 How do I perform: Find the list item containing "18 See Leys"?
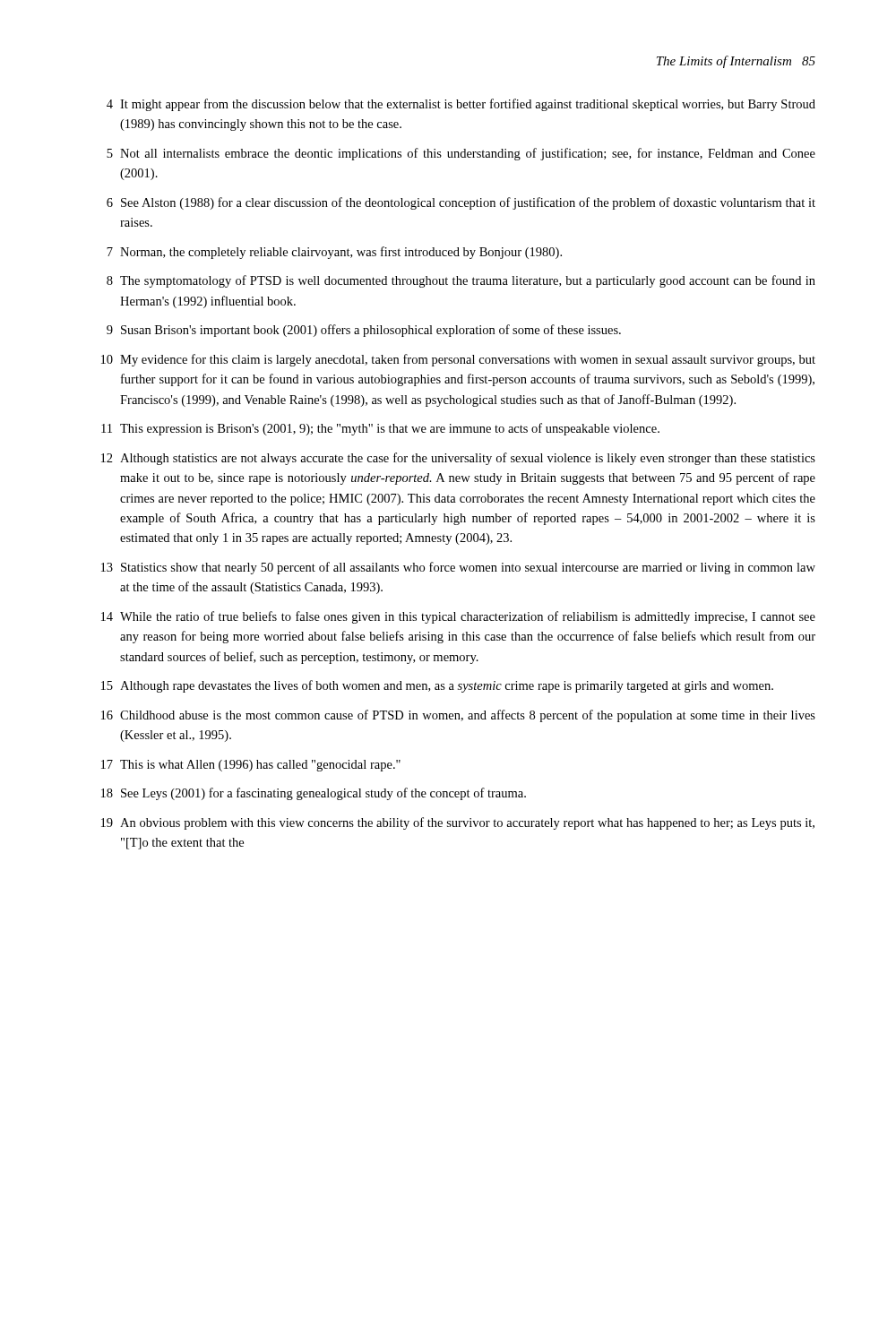pyautogui.click(x=448, y=793)
